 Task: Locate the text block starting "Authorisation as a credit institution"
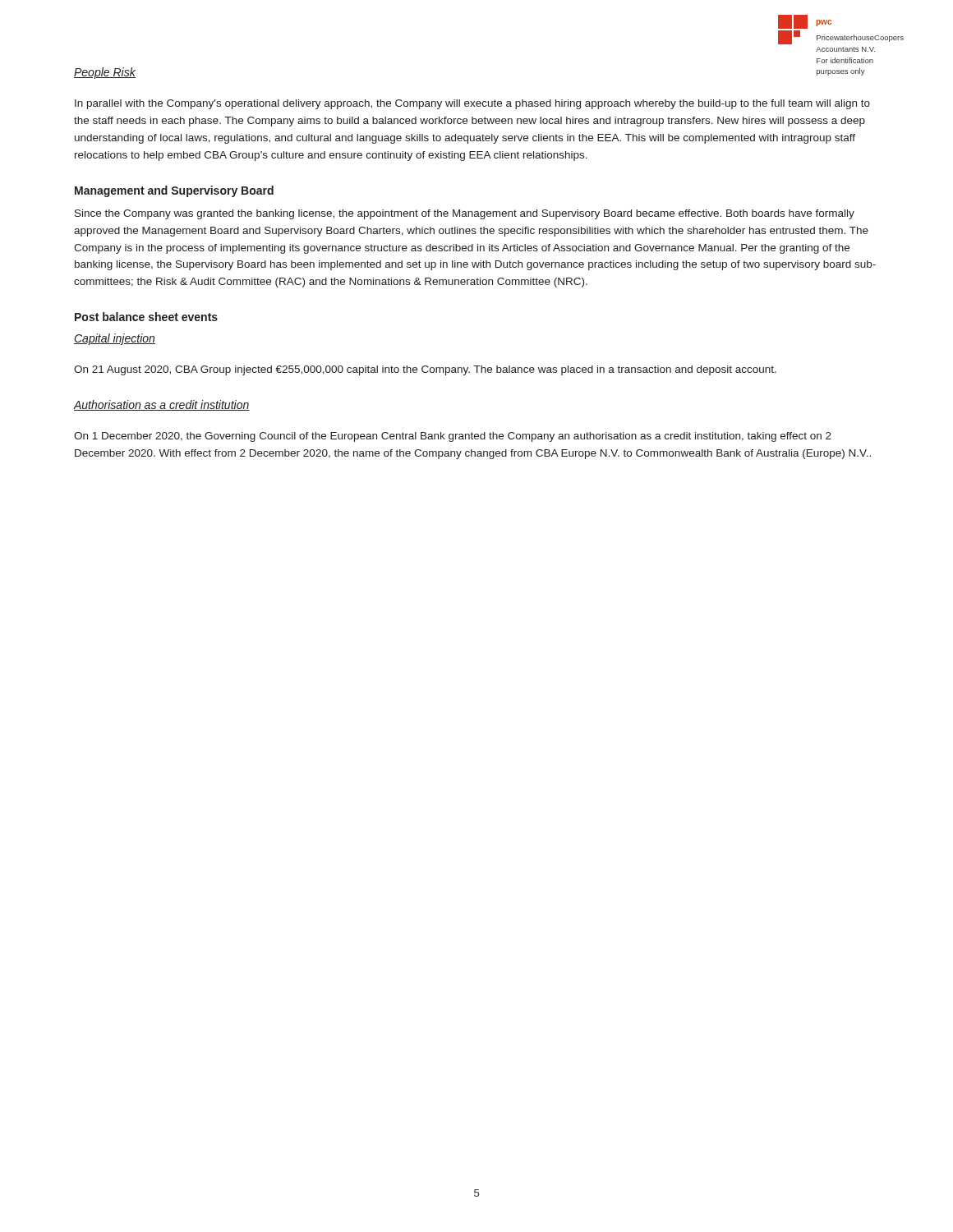162,405
